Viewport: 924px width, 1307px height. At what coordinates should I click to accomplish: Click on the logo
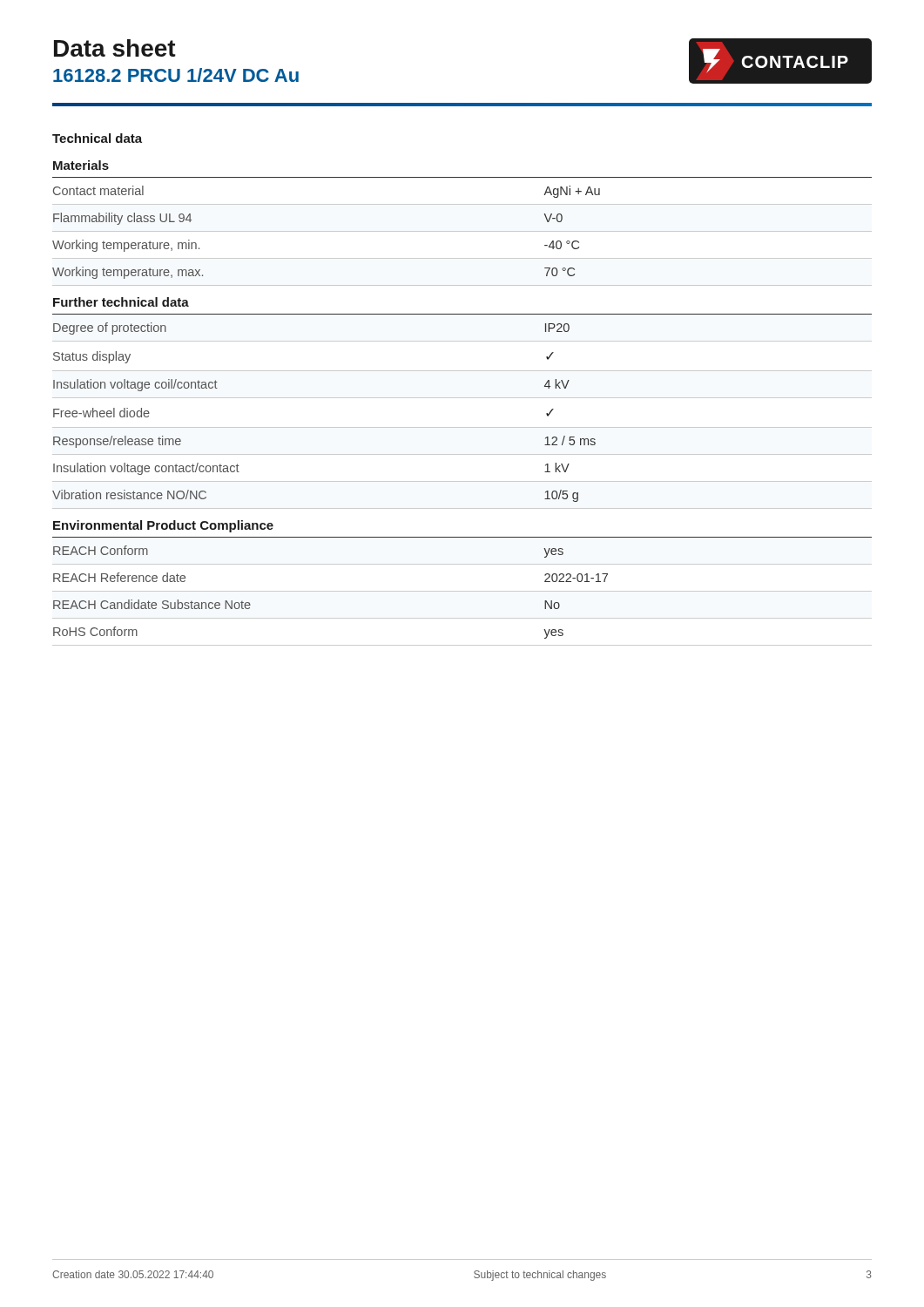[x=780, y=59]
